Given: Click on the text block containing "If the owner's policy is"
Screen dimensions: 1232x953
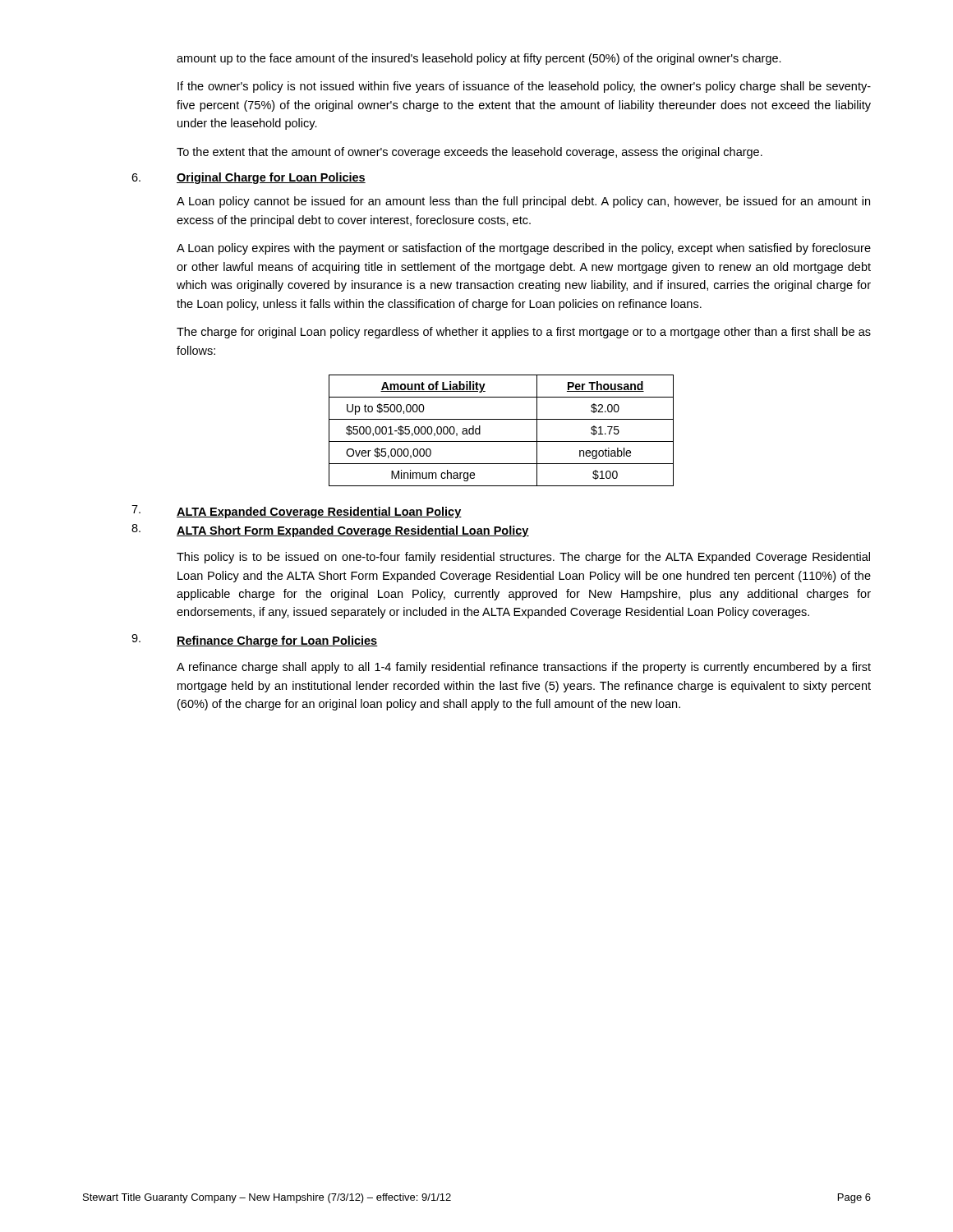Looking at the screenshot, I should point(524,105).
